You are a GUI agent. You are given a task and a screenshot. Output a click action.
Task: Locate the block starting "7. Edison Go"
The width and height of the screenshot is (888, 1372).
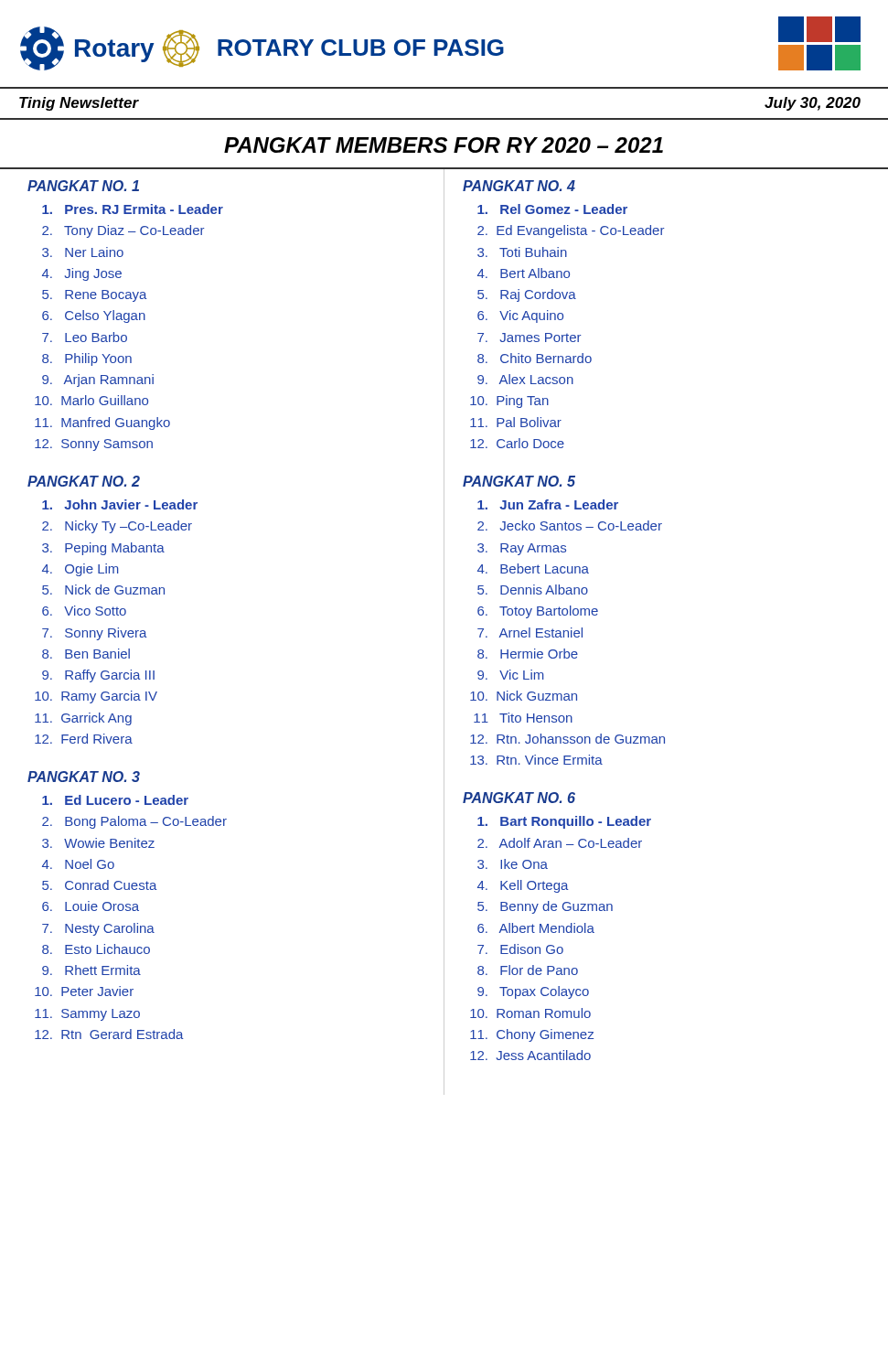(513, 949)
